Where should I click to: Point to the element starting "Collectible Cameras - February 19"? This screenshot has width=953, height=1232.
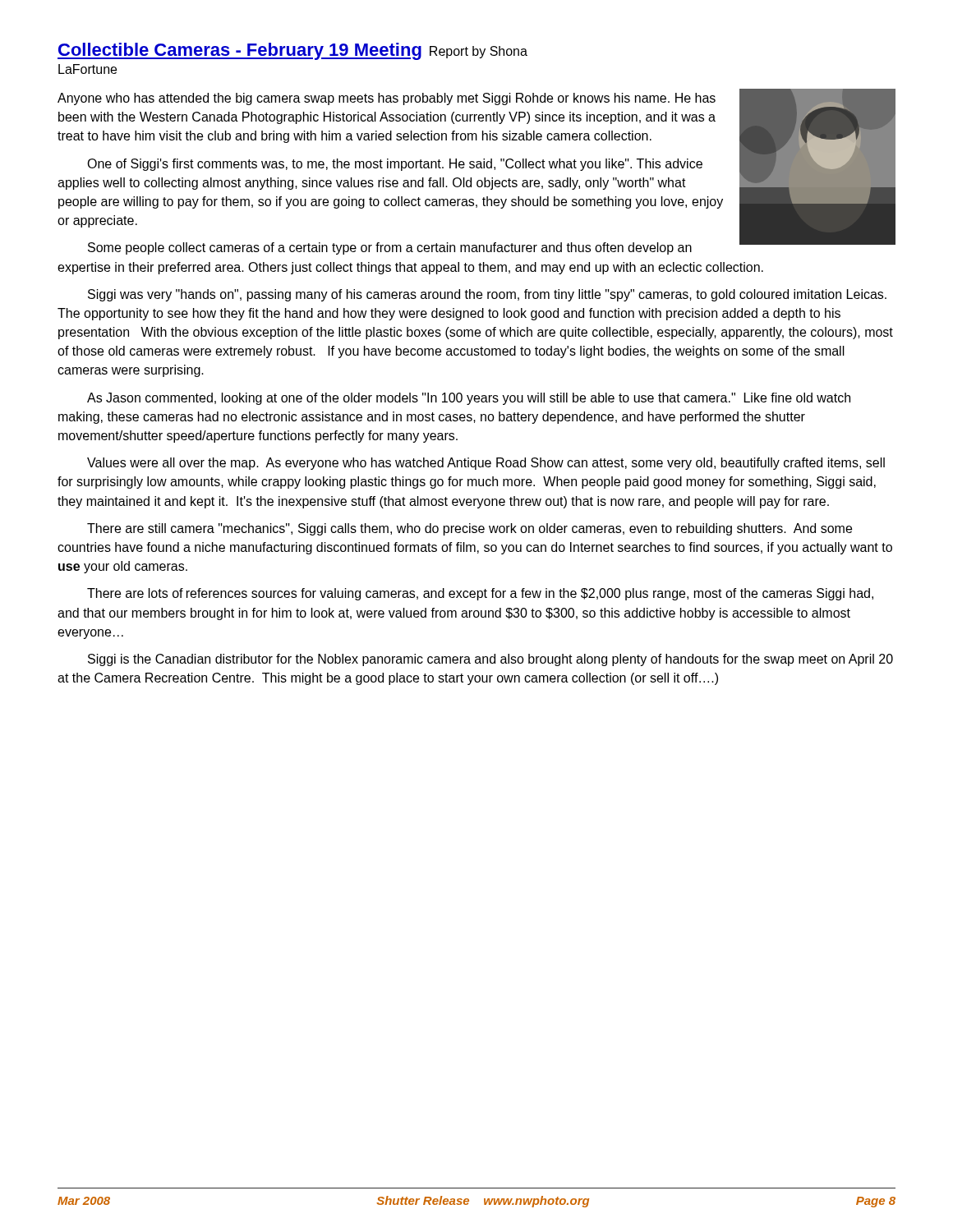click(292, 50)
